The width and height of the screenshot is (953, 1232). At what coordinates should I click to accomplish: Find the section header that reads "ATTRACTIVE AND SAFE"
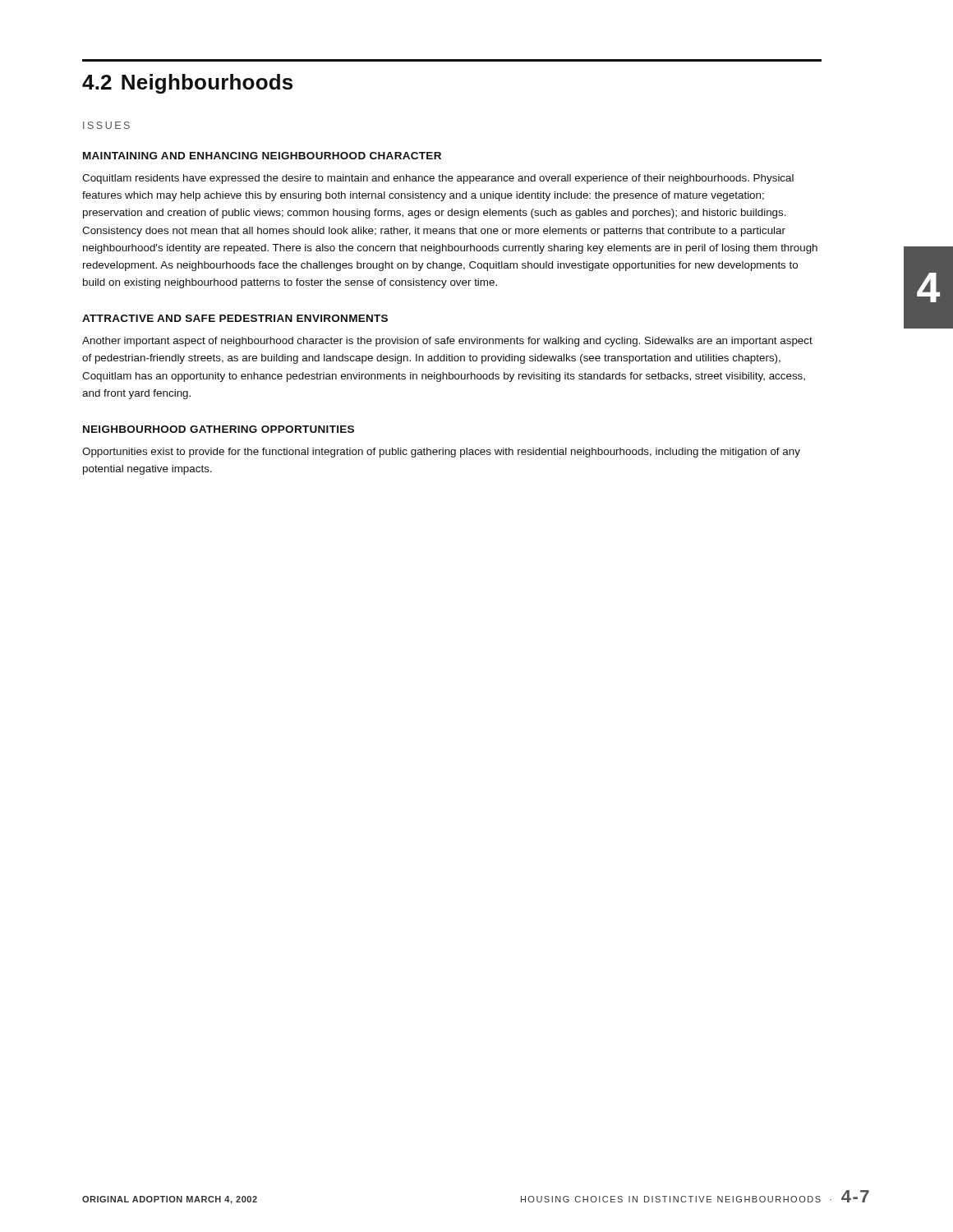(x=235, y=318)
